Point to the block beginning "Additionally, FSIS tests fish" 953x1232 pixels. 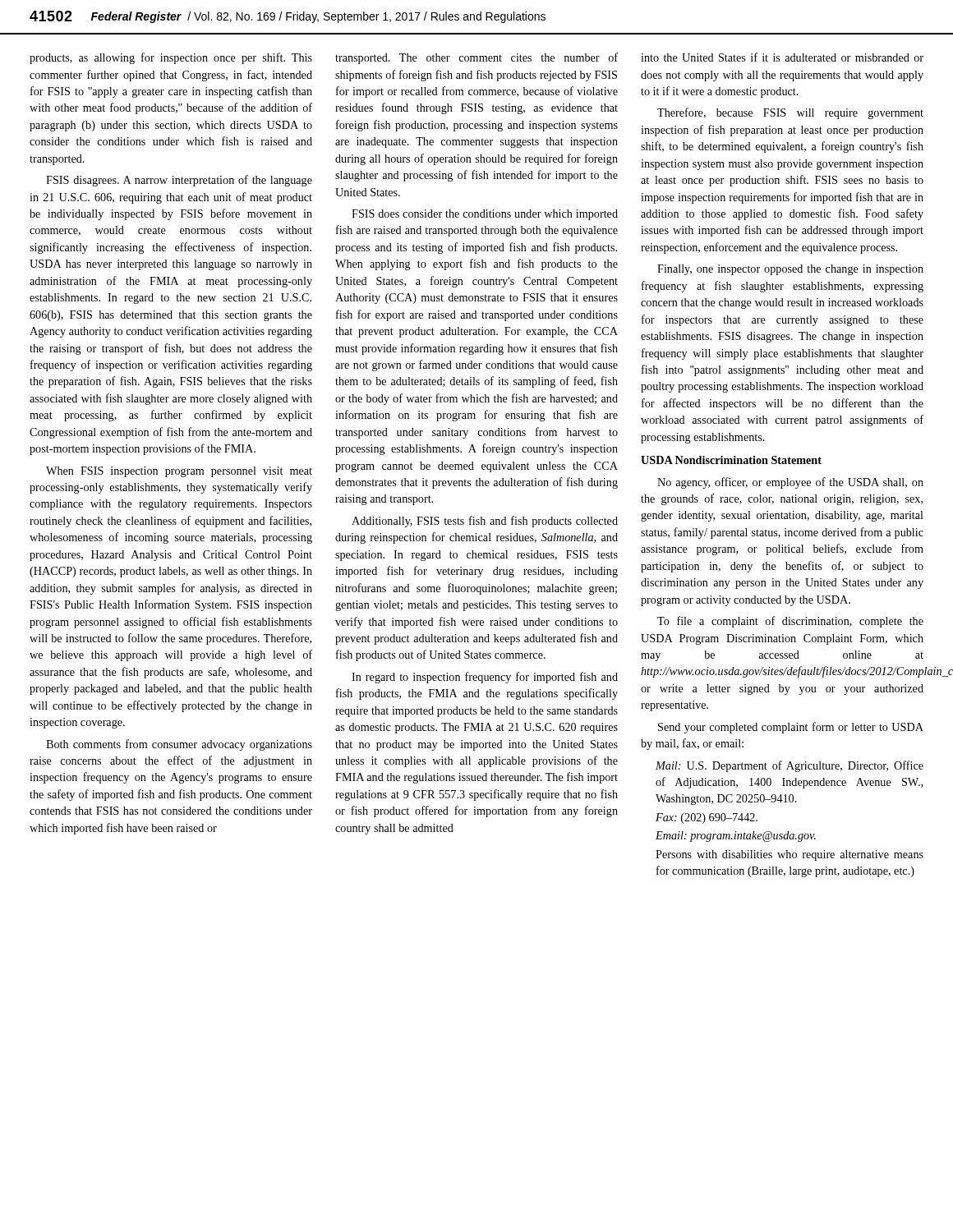476,588
